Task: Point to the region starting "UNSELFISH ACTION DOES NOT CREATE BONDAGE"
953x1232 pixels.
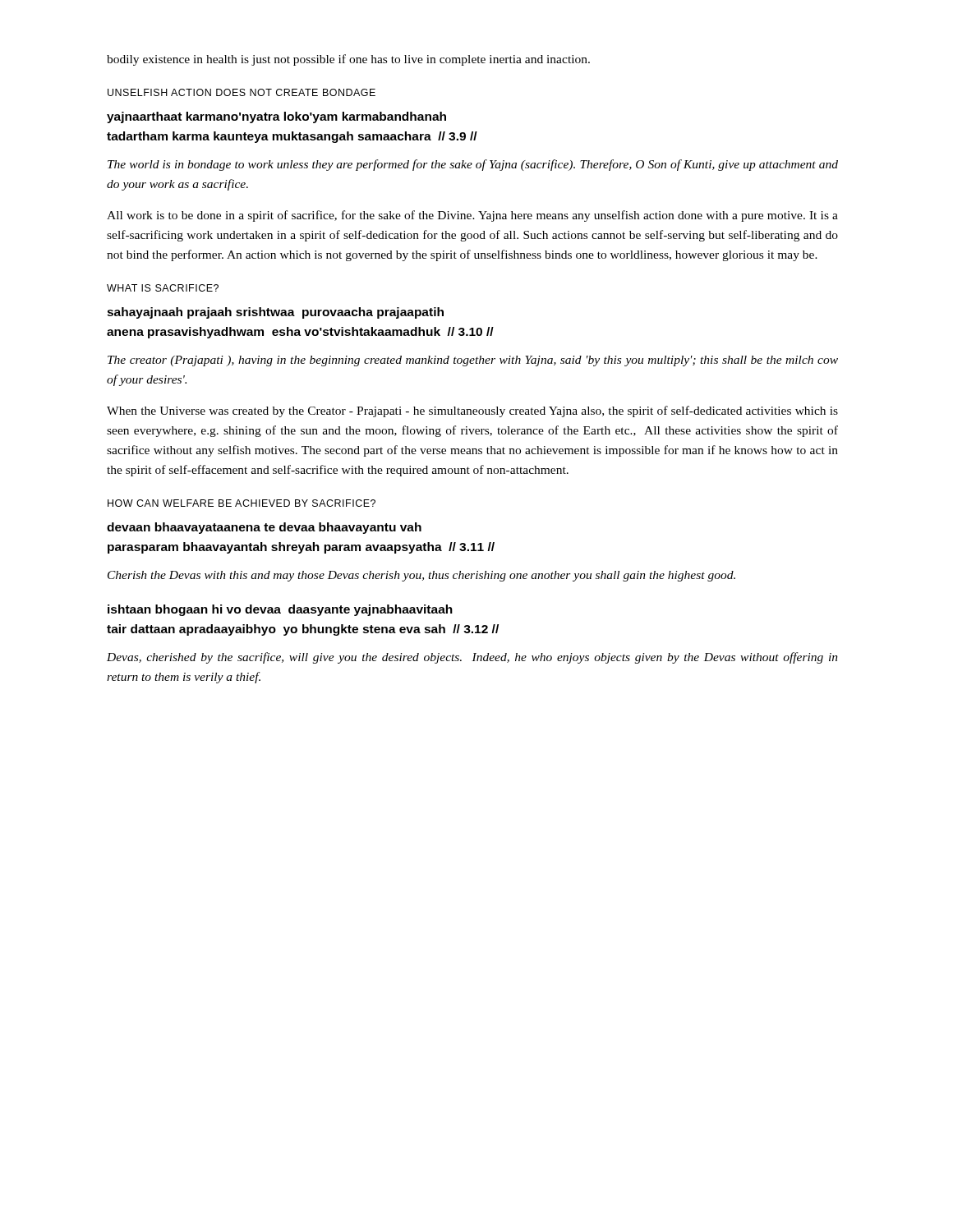Action: click(x=242, y=93)
